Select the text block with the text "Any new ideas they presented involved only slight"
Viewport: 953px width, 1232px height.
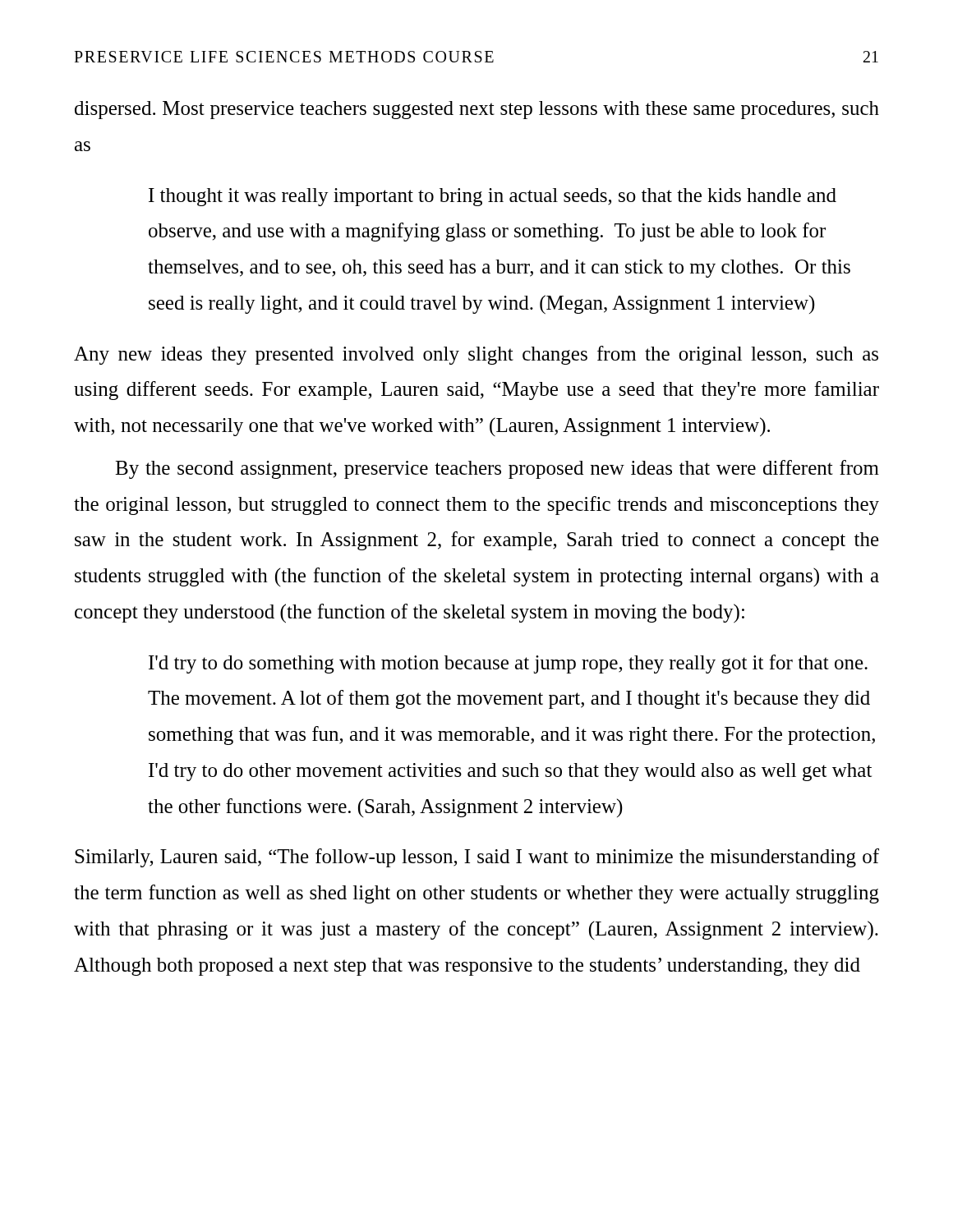[476, 389]
